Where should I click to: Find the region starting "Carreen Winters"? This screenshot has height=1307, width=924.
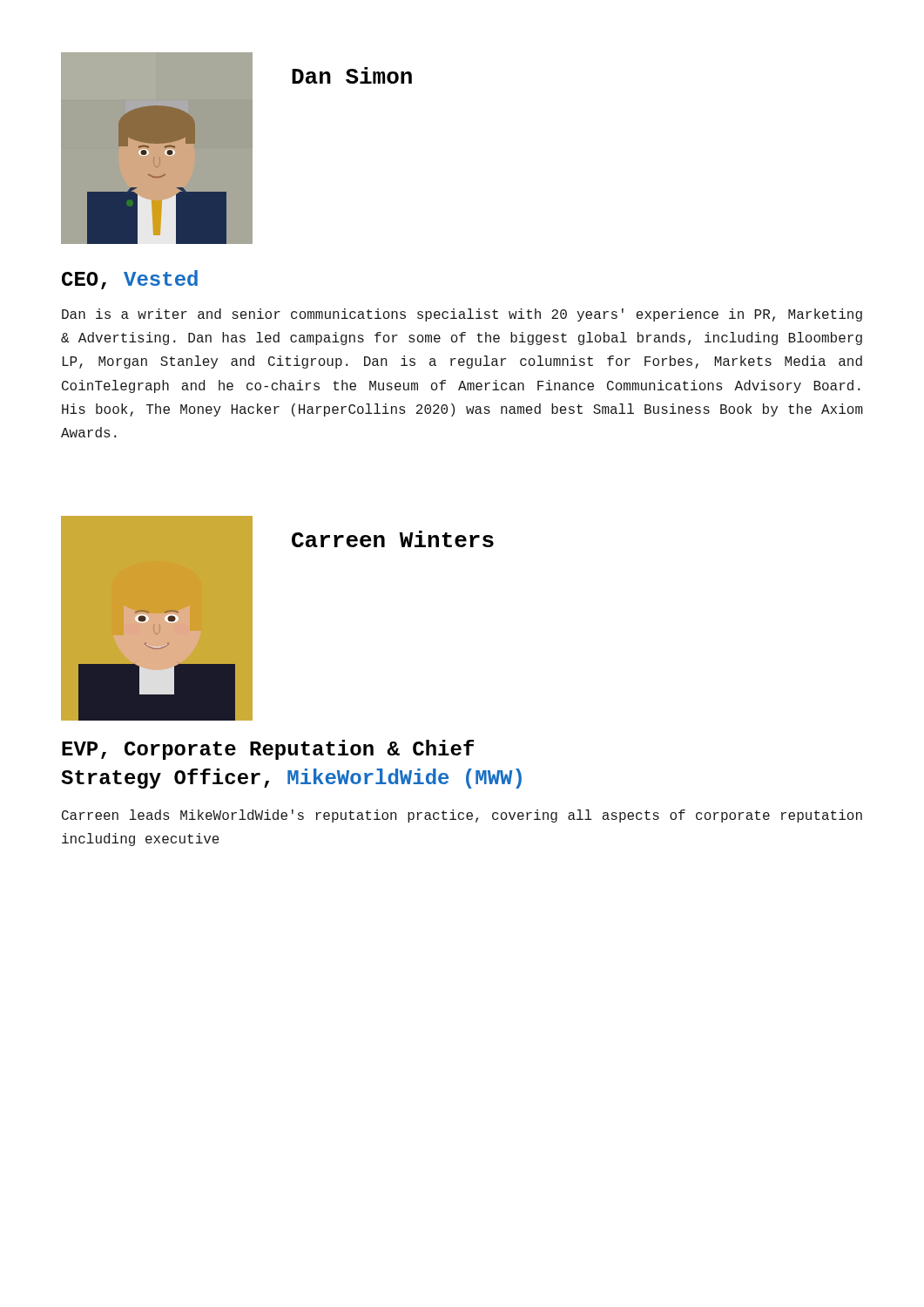393,541
